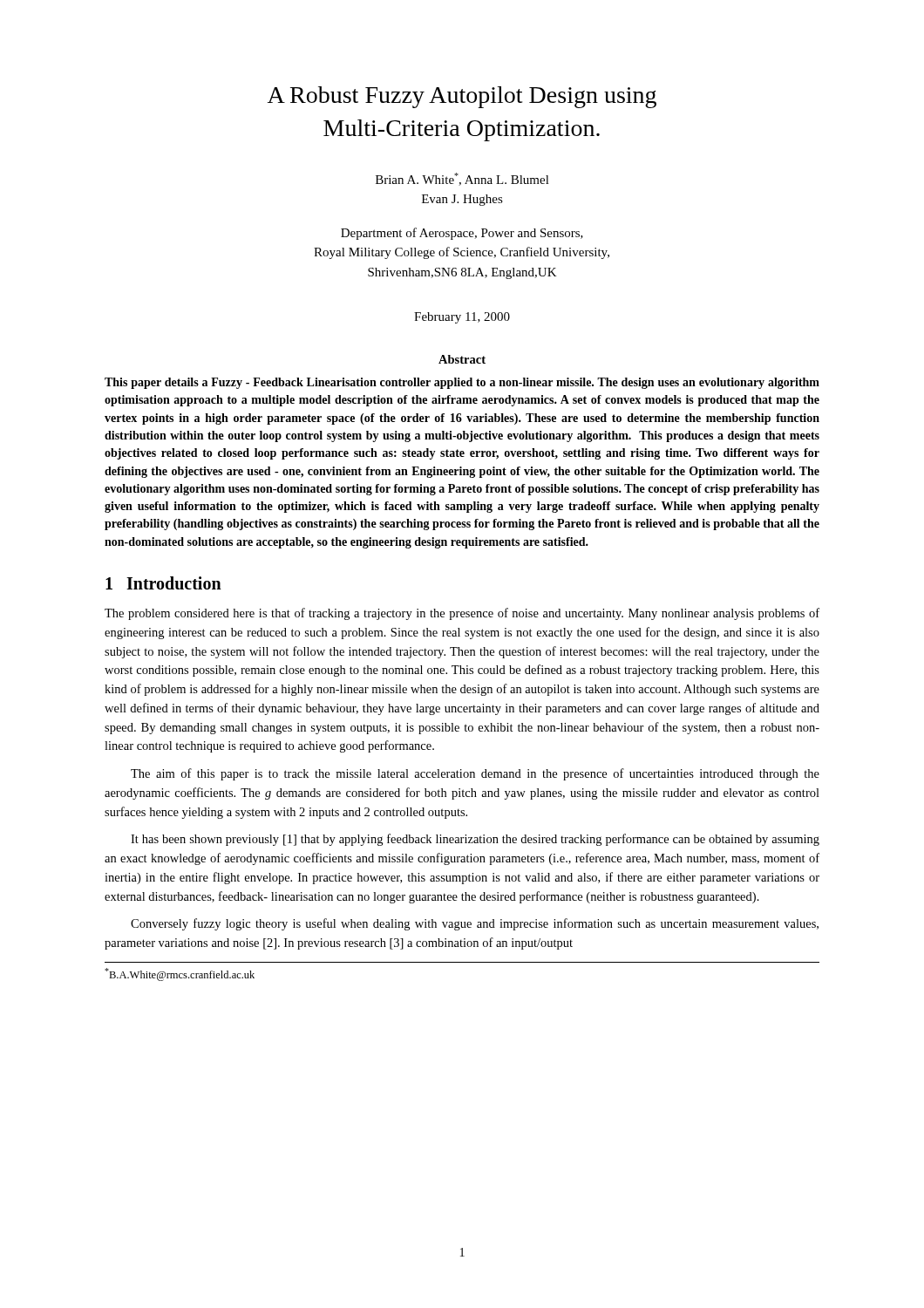Select the text block containing "It has been shown previously [1] that"
The height and width of the screenshot is (1308, 924).
coord(462,868)
